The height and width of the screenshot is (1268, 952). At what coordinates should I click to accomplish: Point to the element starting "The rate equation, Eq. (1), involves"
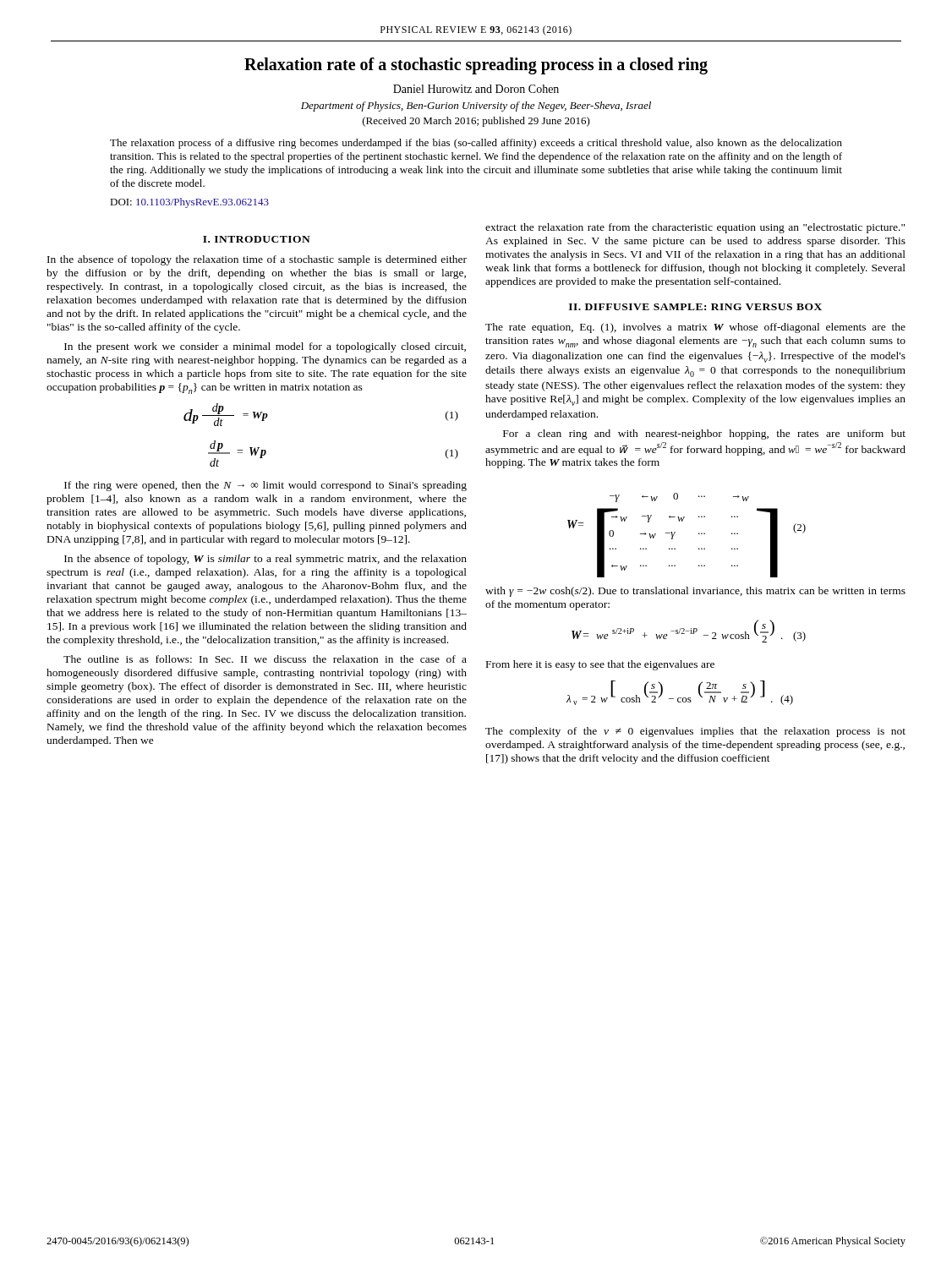[695, 395]
